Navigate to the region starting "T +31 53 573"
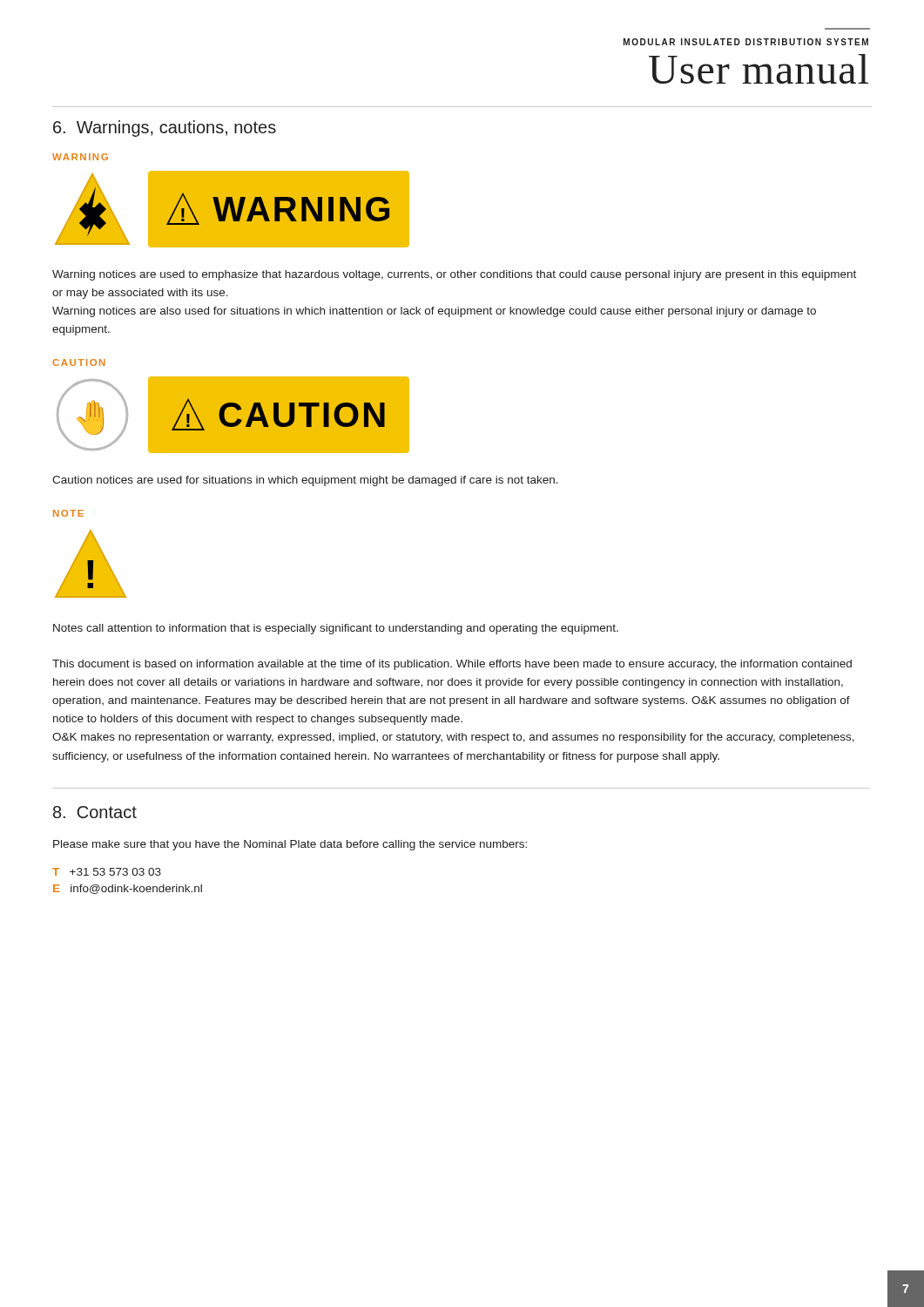924x1307 pixels. [x=107, y=871]
